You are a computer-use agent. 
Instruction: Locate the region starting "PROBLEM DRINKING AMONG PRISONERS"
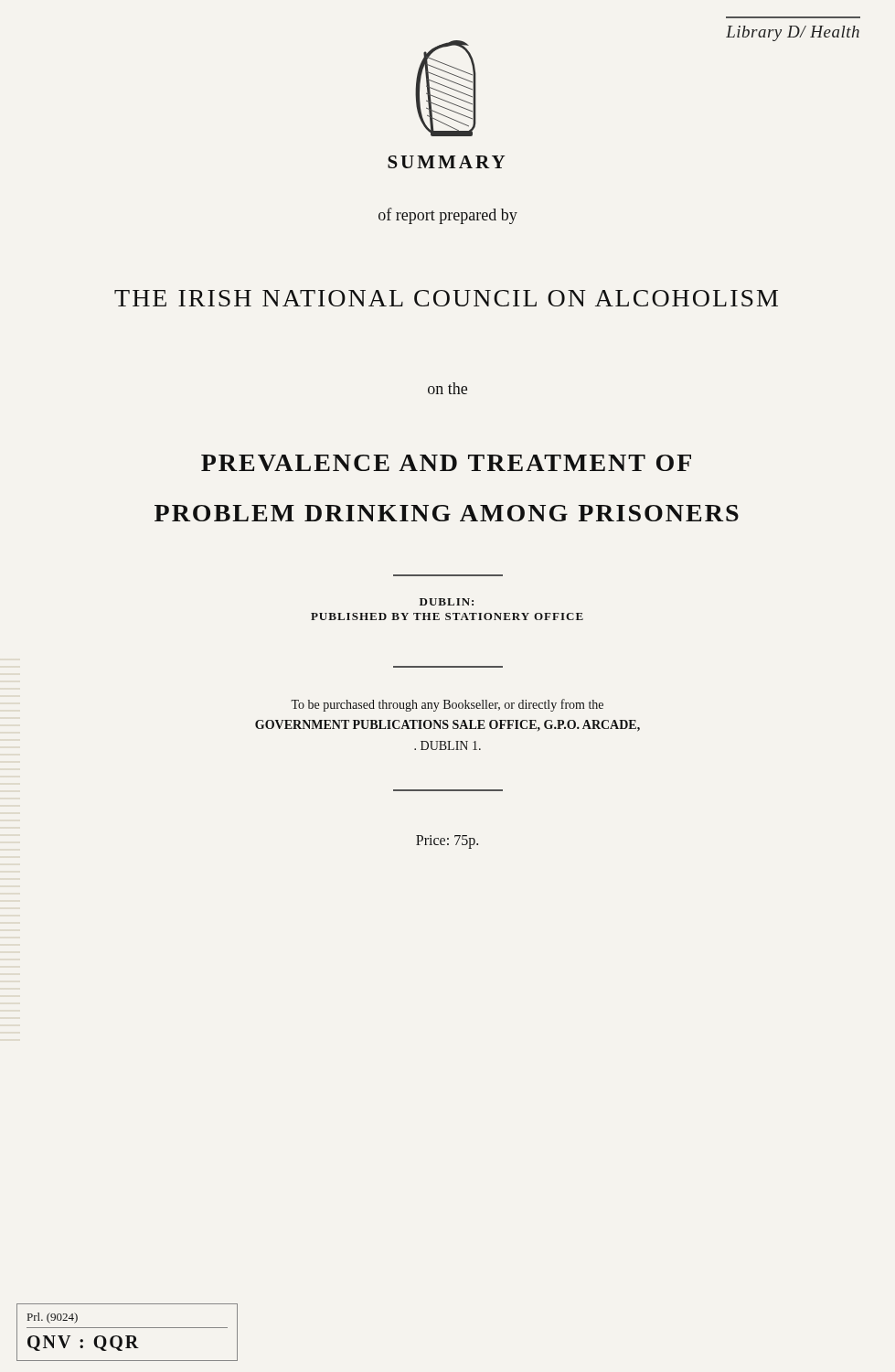click(448, 513)
